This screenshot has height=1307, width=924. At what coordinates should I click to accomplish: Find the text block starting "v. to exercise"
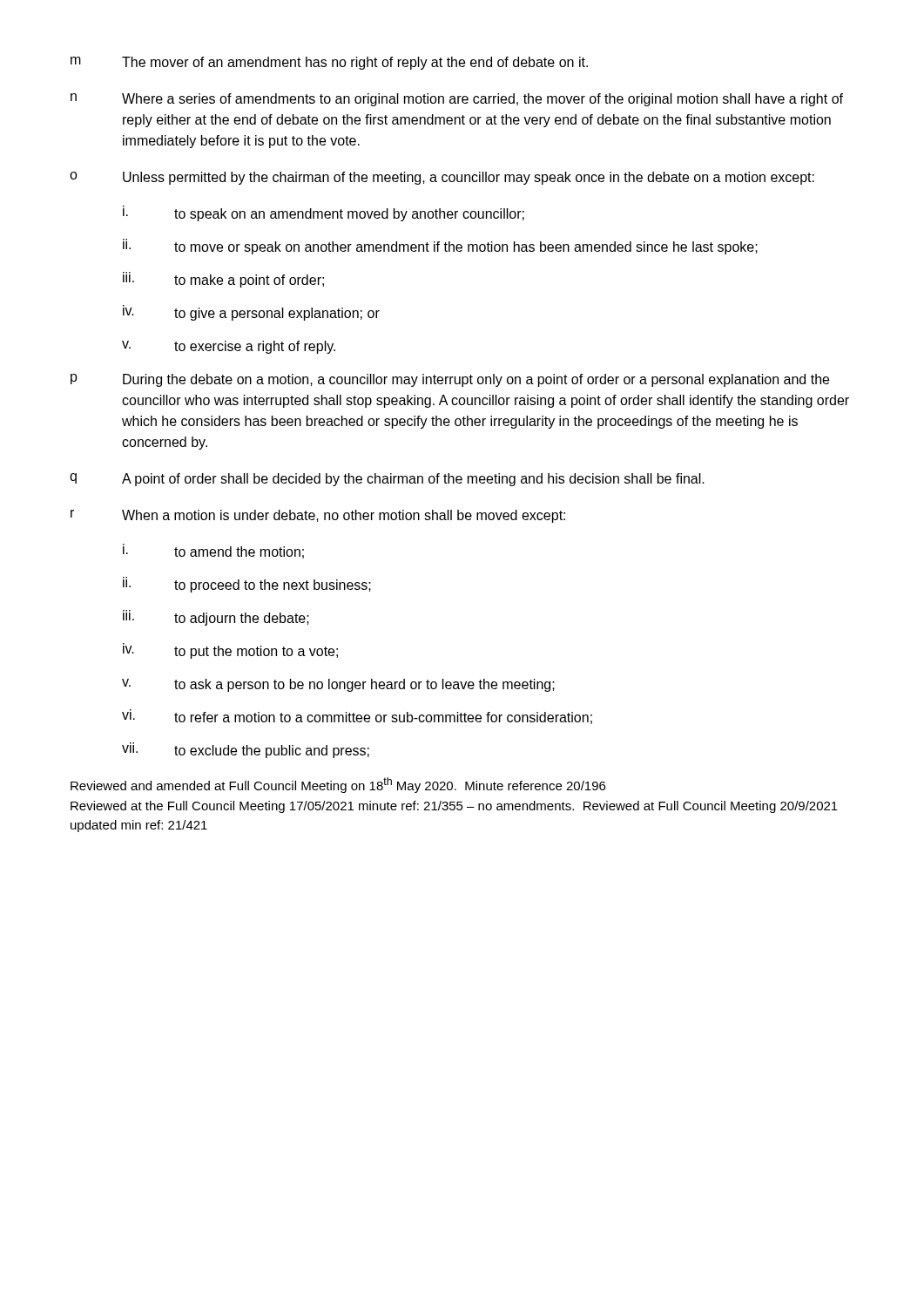(229, 347)
